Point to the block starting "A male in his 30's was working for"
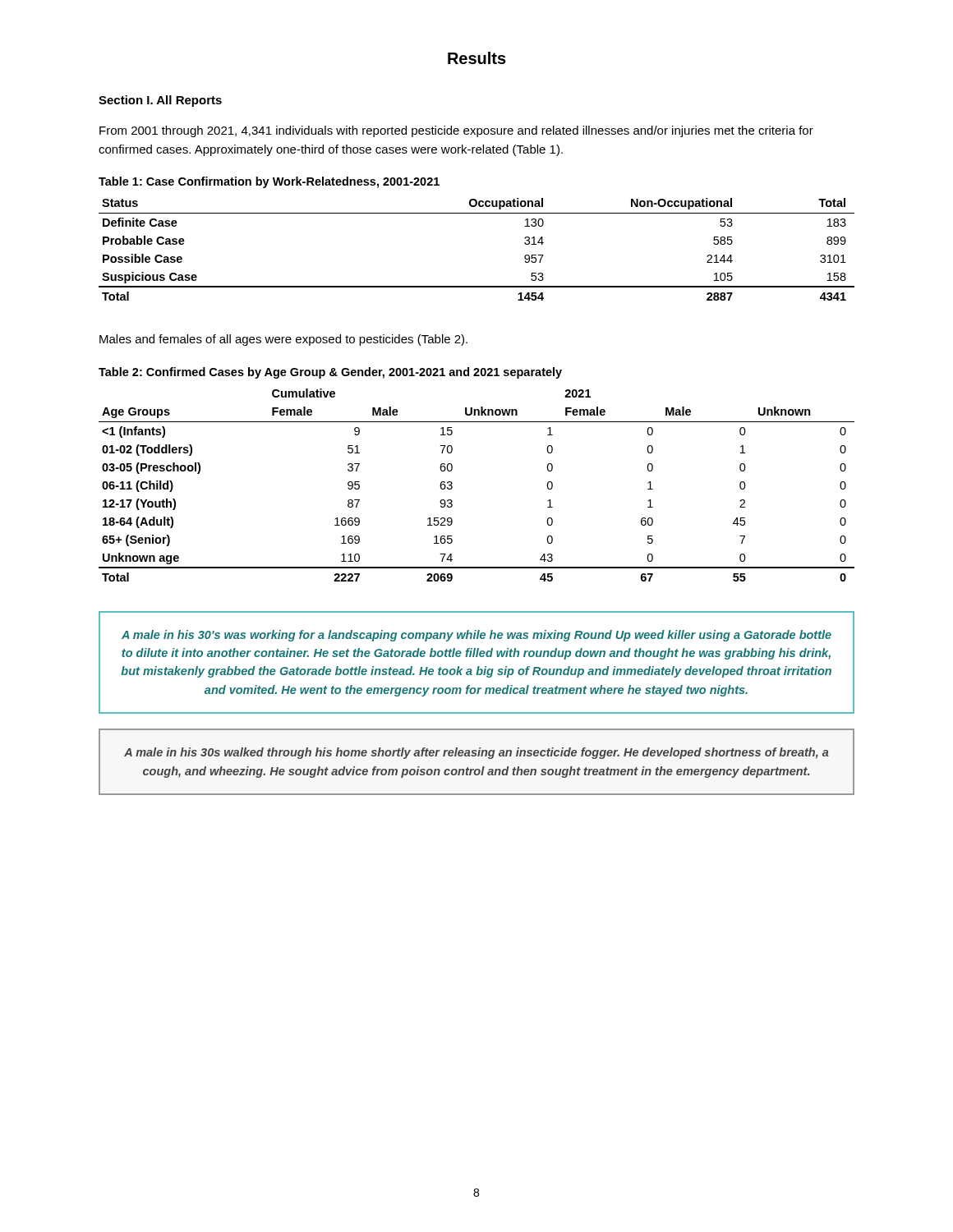The image size is (953, 1232). click(476, 662)
